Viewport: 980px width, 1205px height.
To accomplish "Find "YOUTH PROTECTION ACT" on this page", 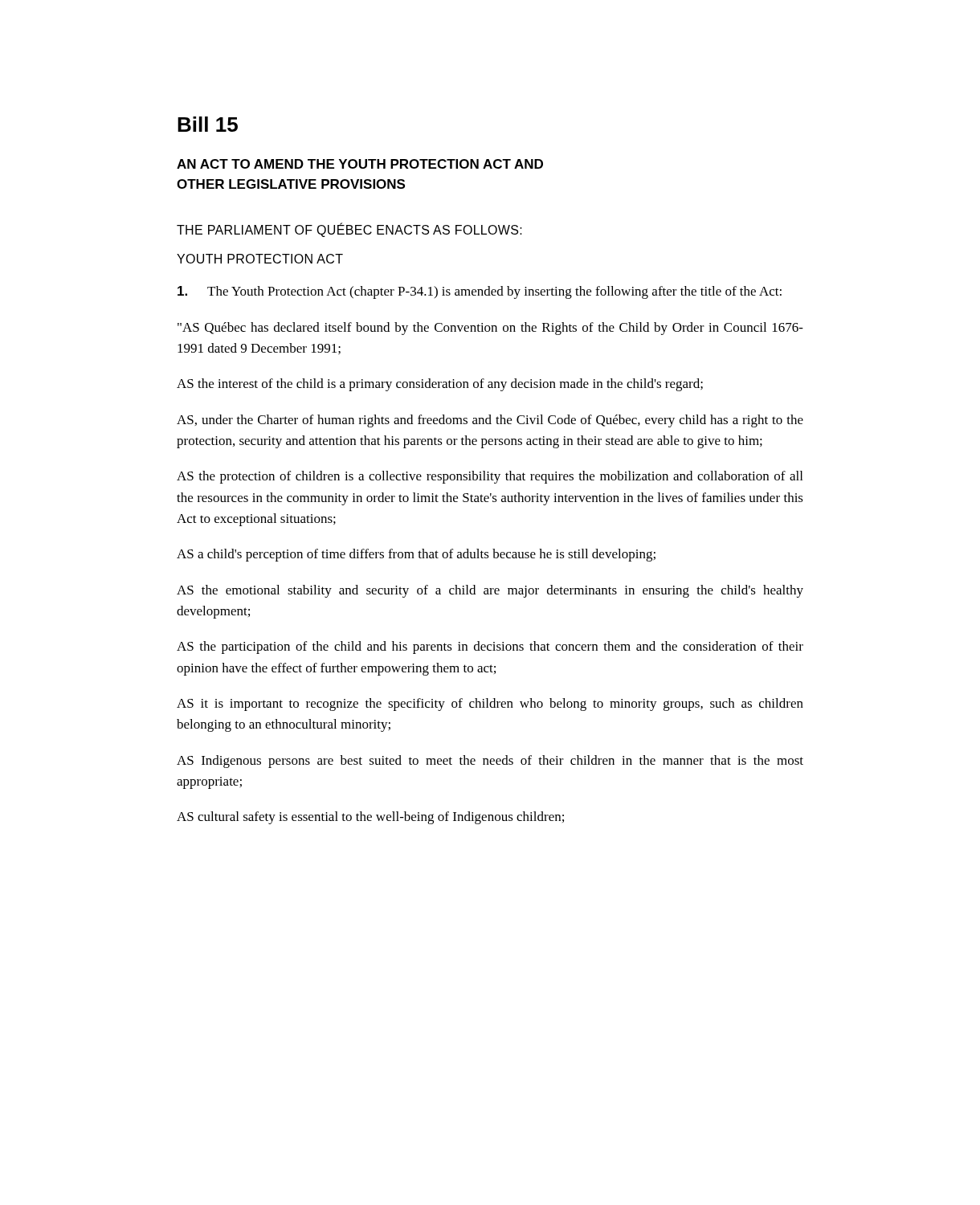I will 260,259.
